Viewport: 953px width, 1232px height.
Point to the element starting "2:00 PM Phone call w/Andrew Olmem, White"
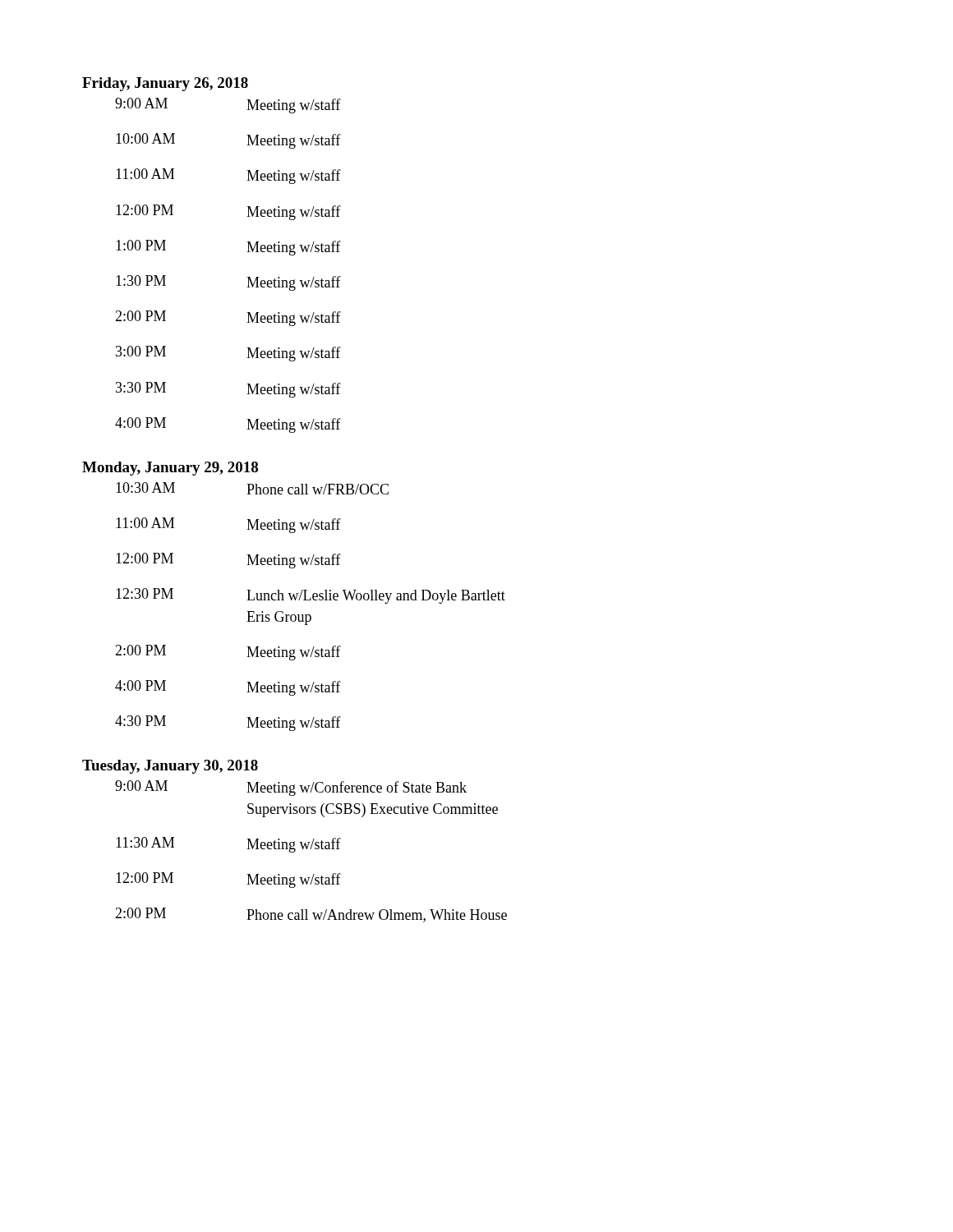pyautogui.click(x=476, y=916)
